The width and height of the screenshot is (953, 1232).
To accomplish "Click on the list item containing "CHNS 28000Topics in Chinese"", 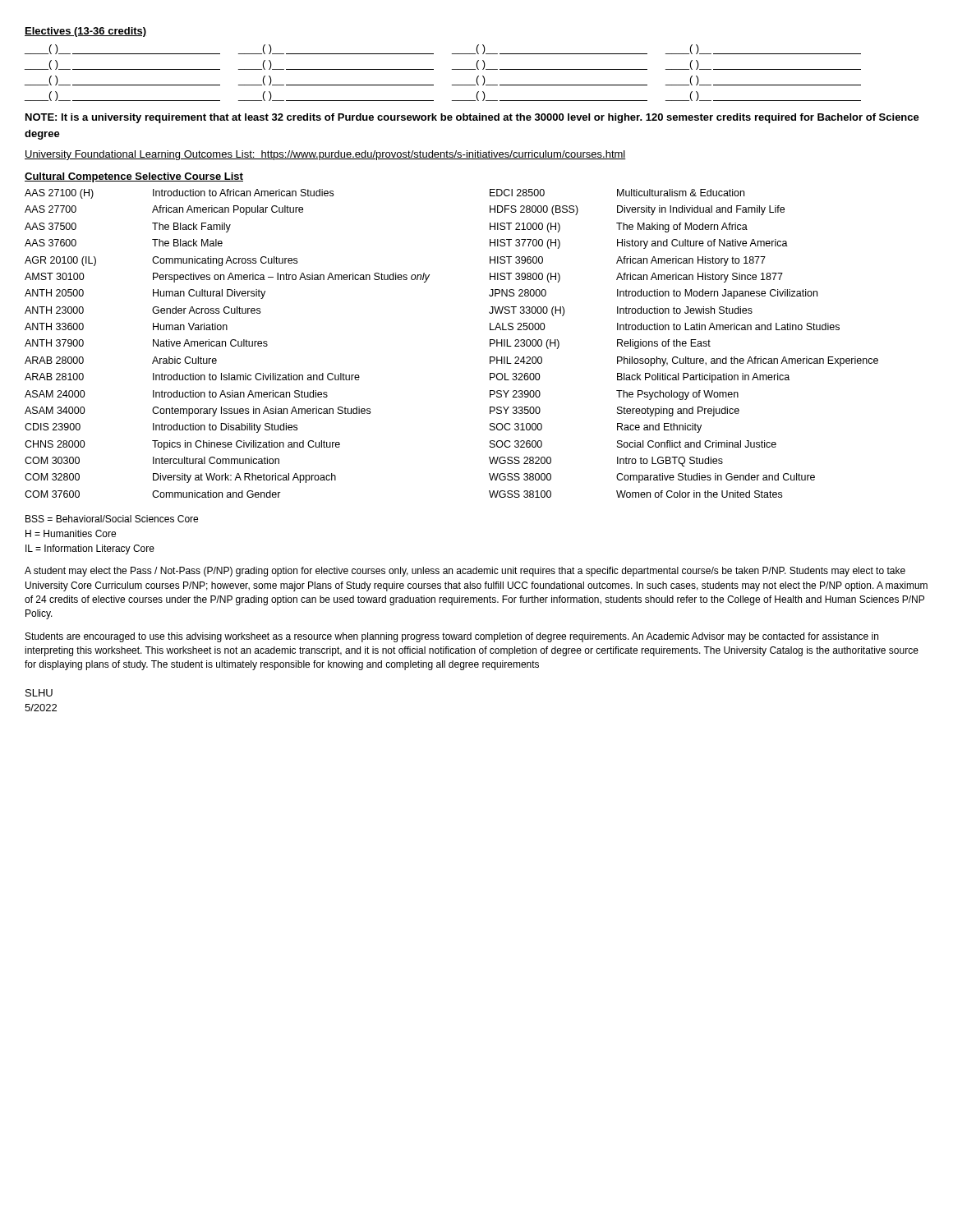I will tap(182, 445).
